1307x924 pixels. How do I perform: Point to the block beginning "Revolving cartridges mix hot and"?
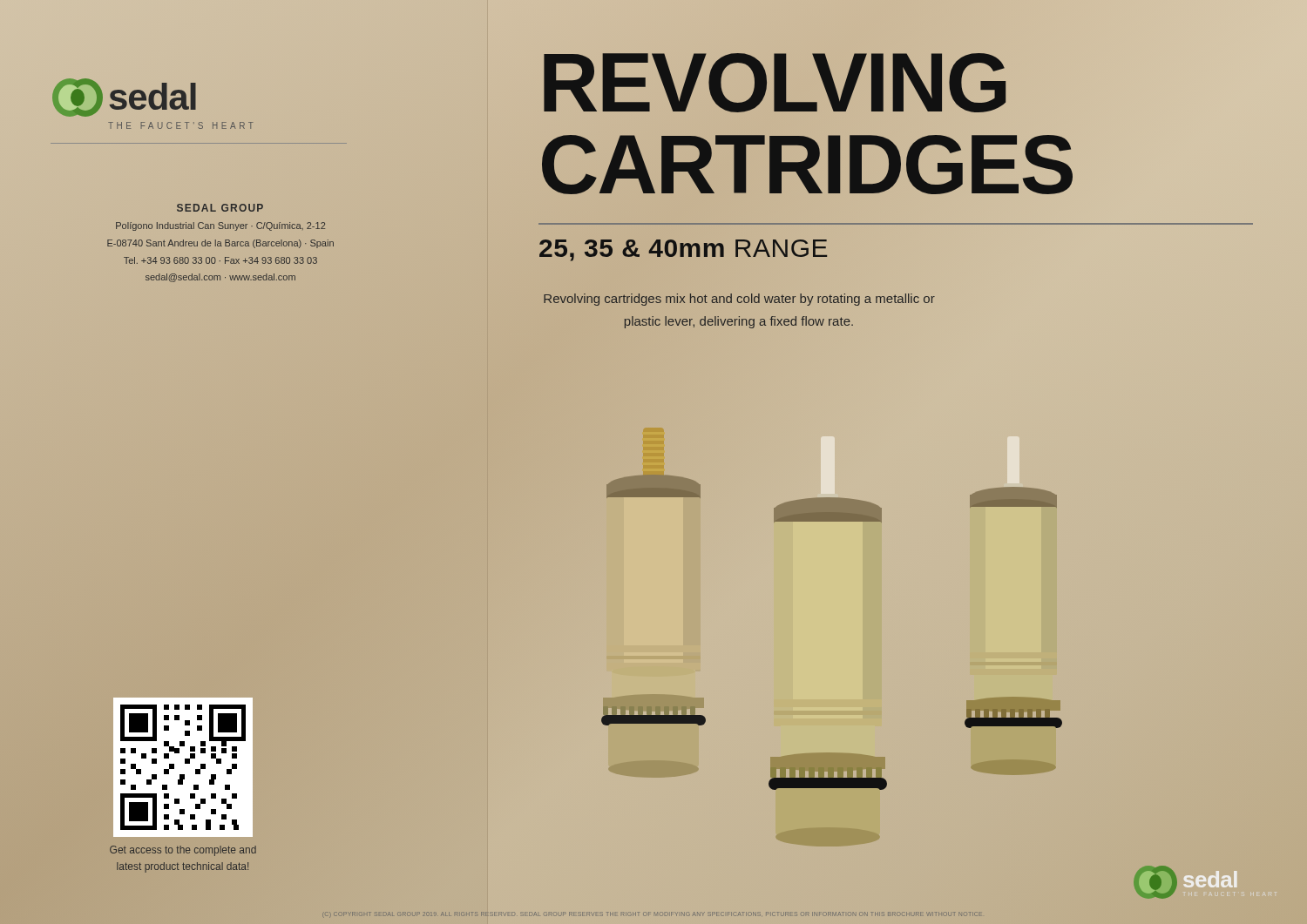coord(739,309)
